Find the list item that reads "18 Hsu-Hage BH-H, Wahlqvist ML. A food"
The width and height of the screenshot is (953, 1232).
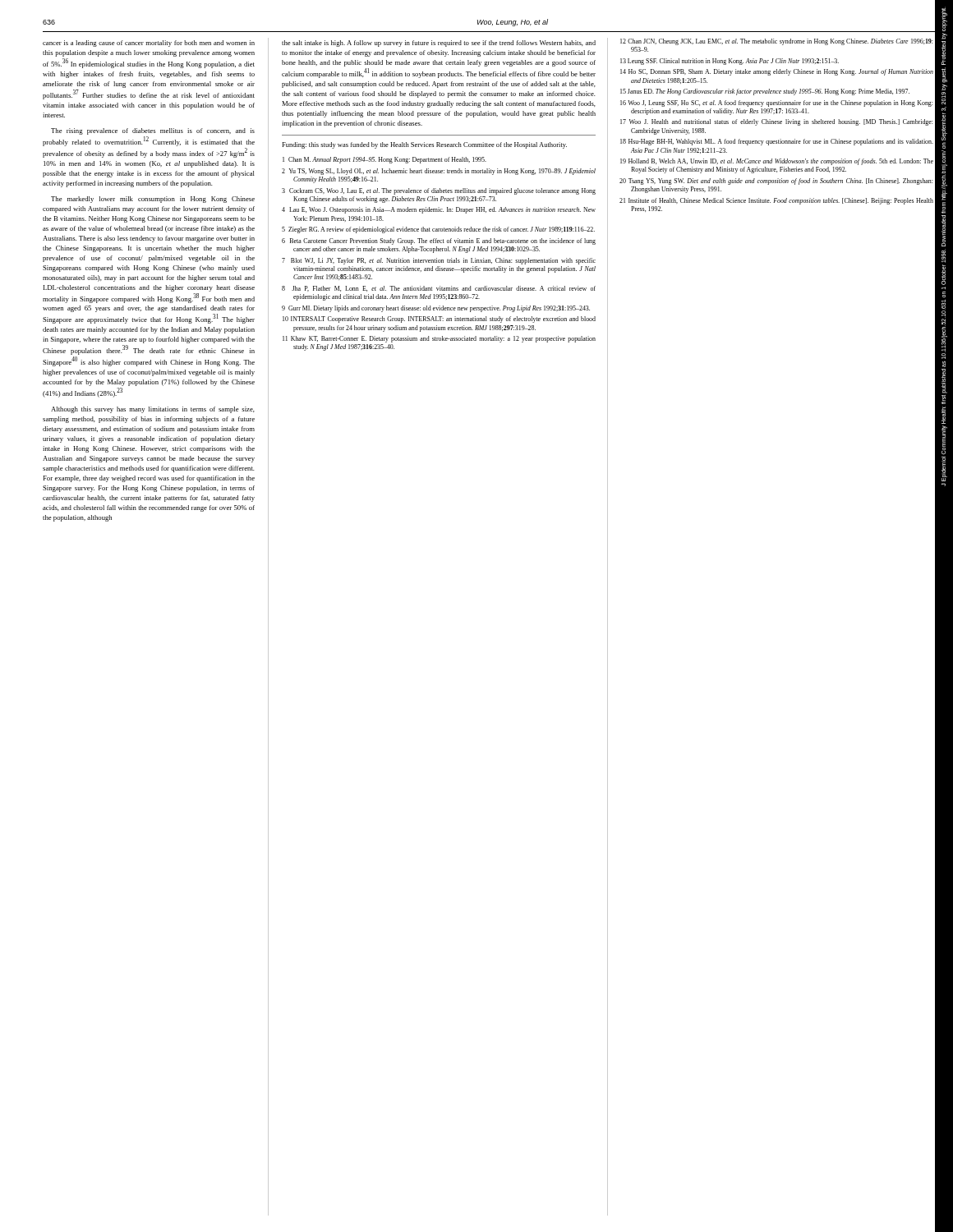pyautogui.click(x=776, y=146)
